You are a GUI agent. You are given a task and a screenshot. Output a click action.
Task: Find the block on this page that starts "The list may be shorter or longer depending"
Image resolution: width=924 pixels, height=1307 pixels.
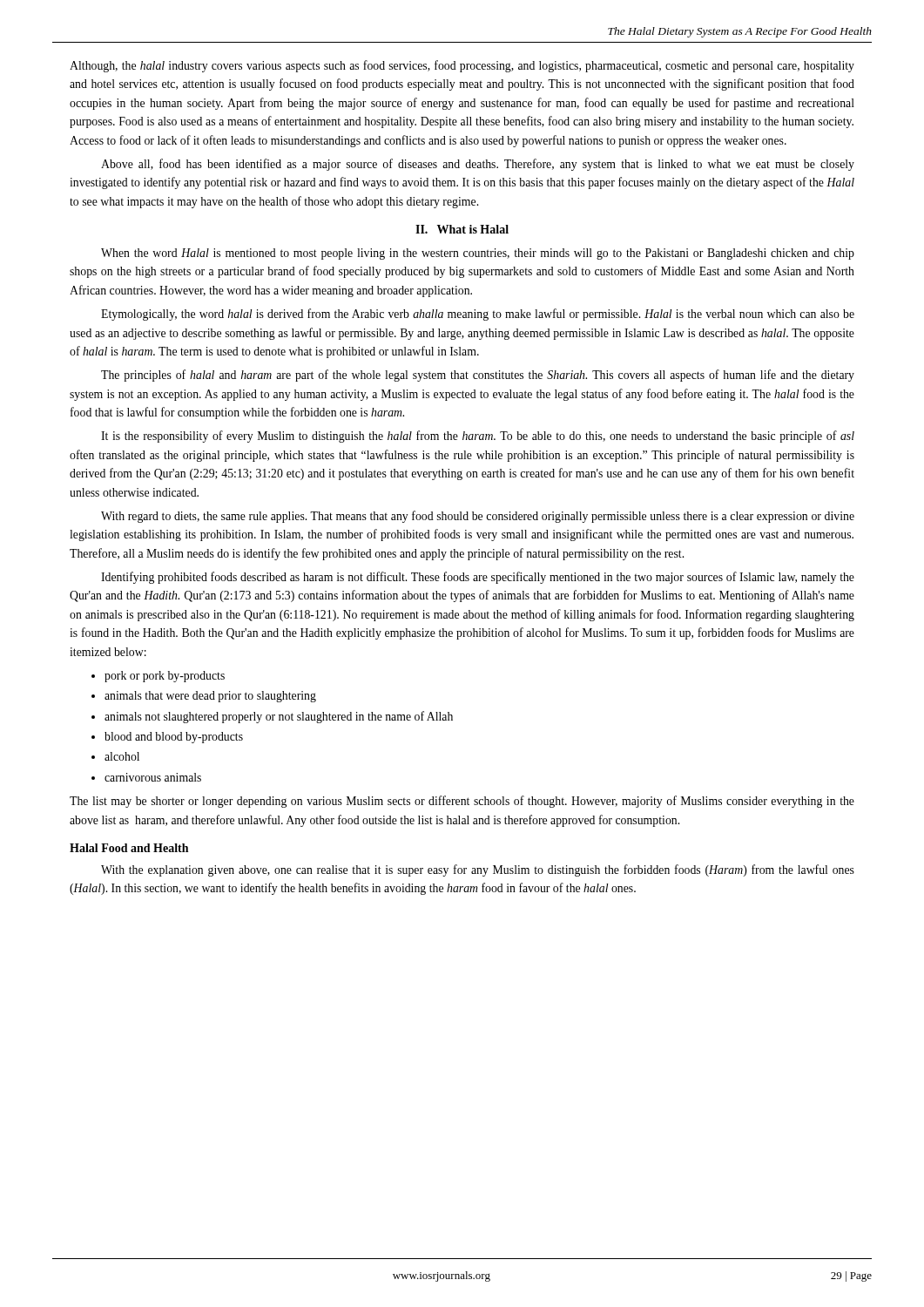click(462, 811)
